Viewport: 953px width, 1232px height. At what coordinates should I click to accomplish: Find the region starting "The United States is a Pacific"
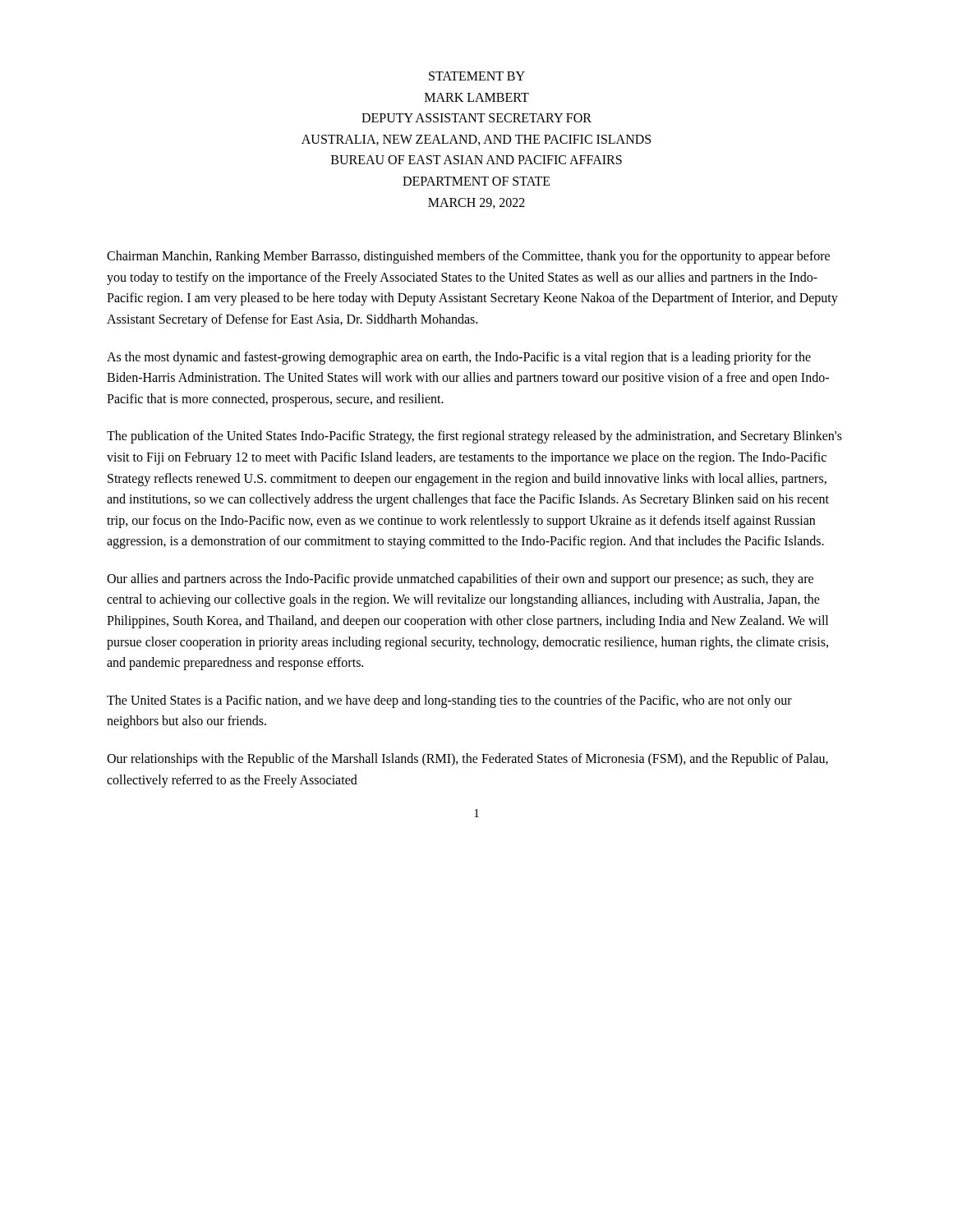pos(449,711)
